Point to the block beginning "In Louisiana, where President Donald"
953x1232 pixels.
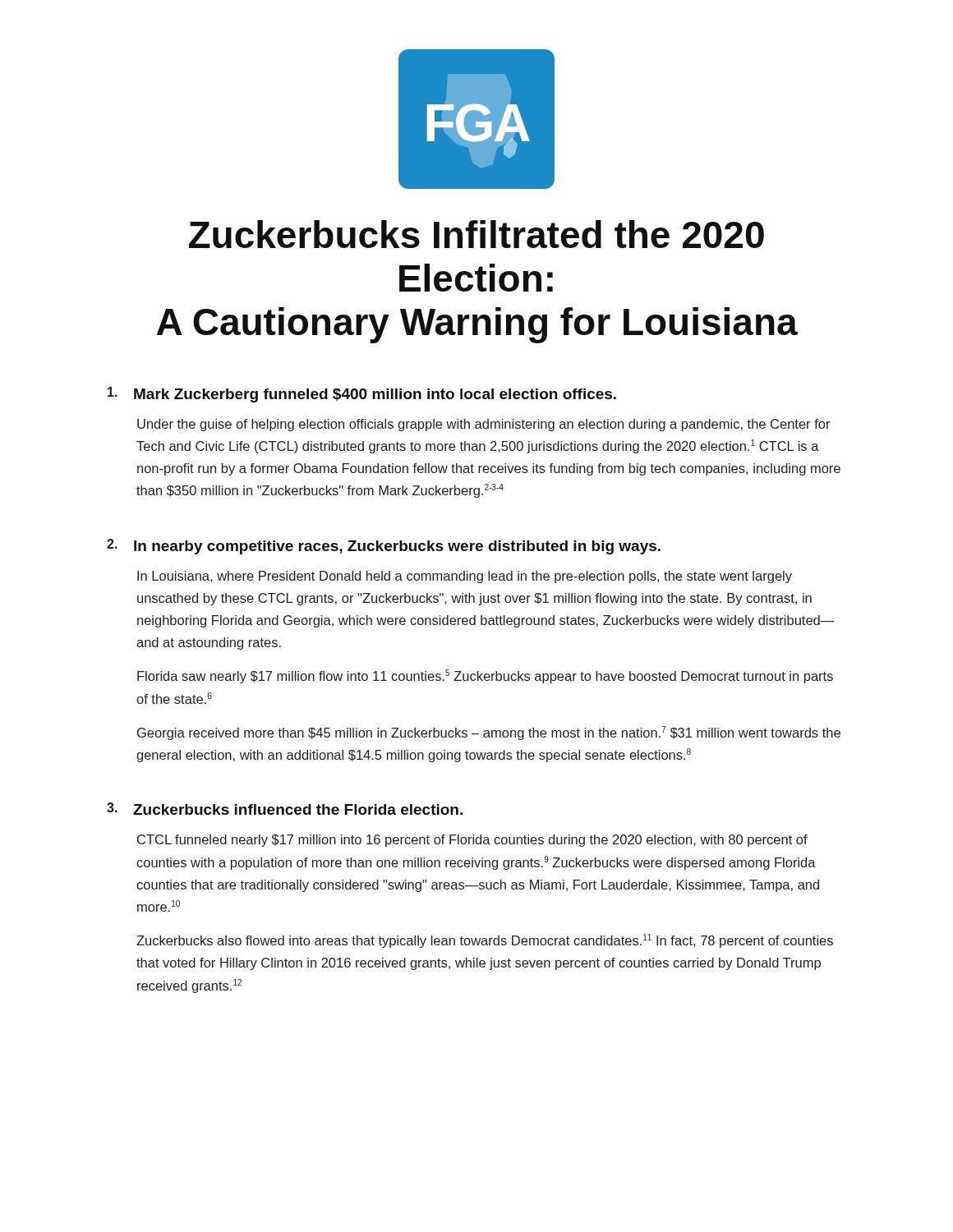[485, 609]
